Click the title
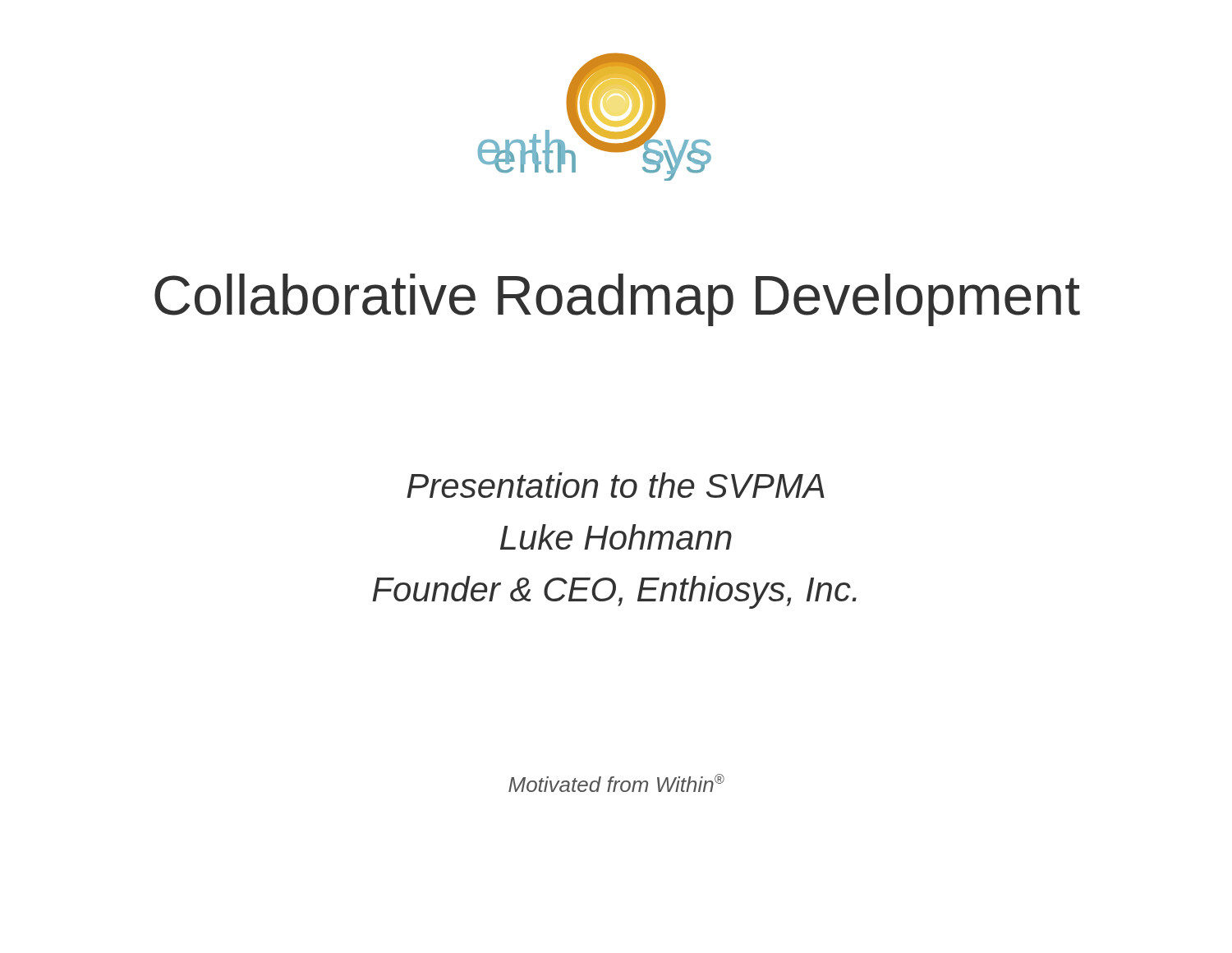 [616, 295]
